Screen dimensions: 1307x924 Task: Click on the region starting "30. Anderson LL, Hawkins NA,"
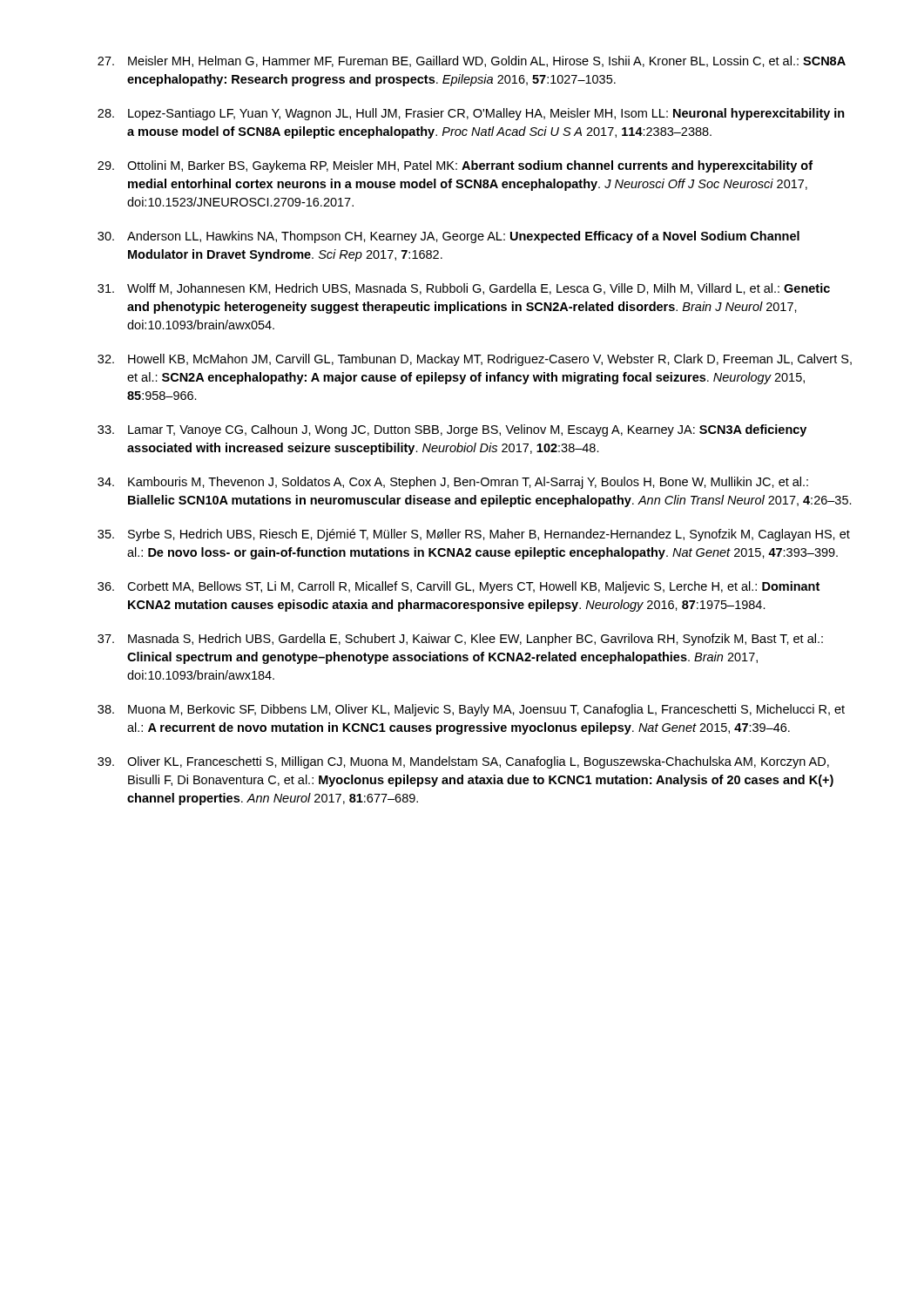pos(462,246)
